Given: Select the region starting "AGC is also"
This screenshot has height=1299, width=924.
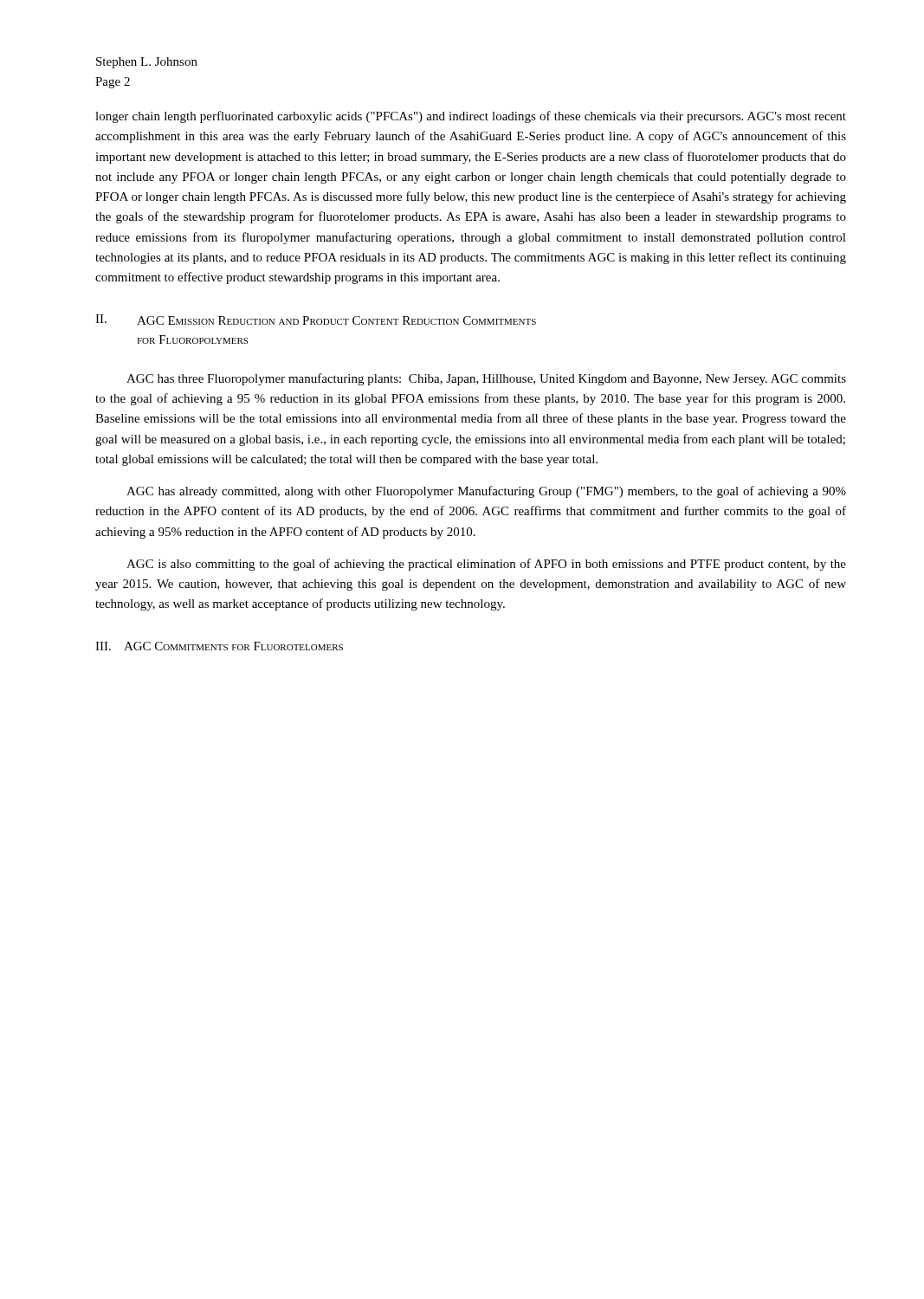Looking at the screenshot, I should [x=471, y=584].
